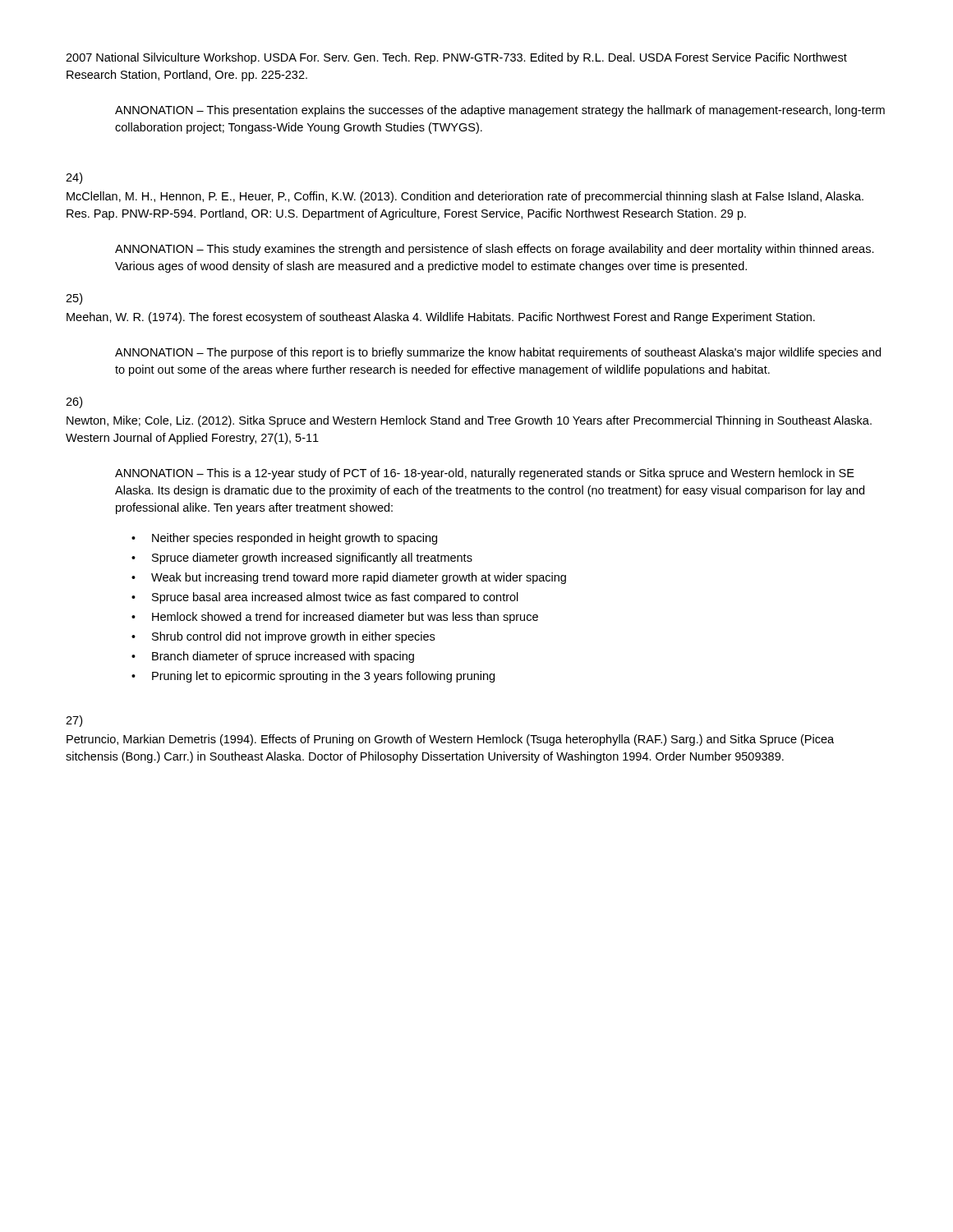
Task: Select the passage starting "• Spruce basal area increased almost"
Action: click(325, 598)
